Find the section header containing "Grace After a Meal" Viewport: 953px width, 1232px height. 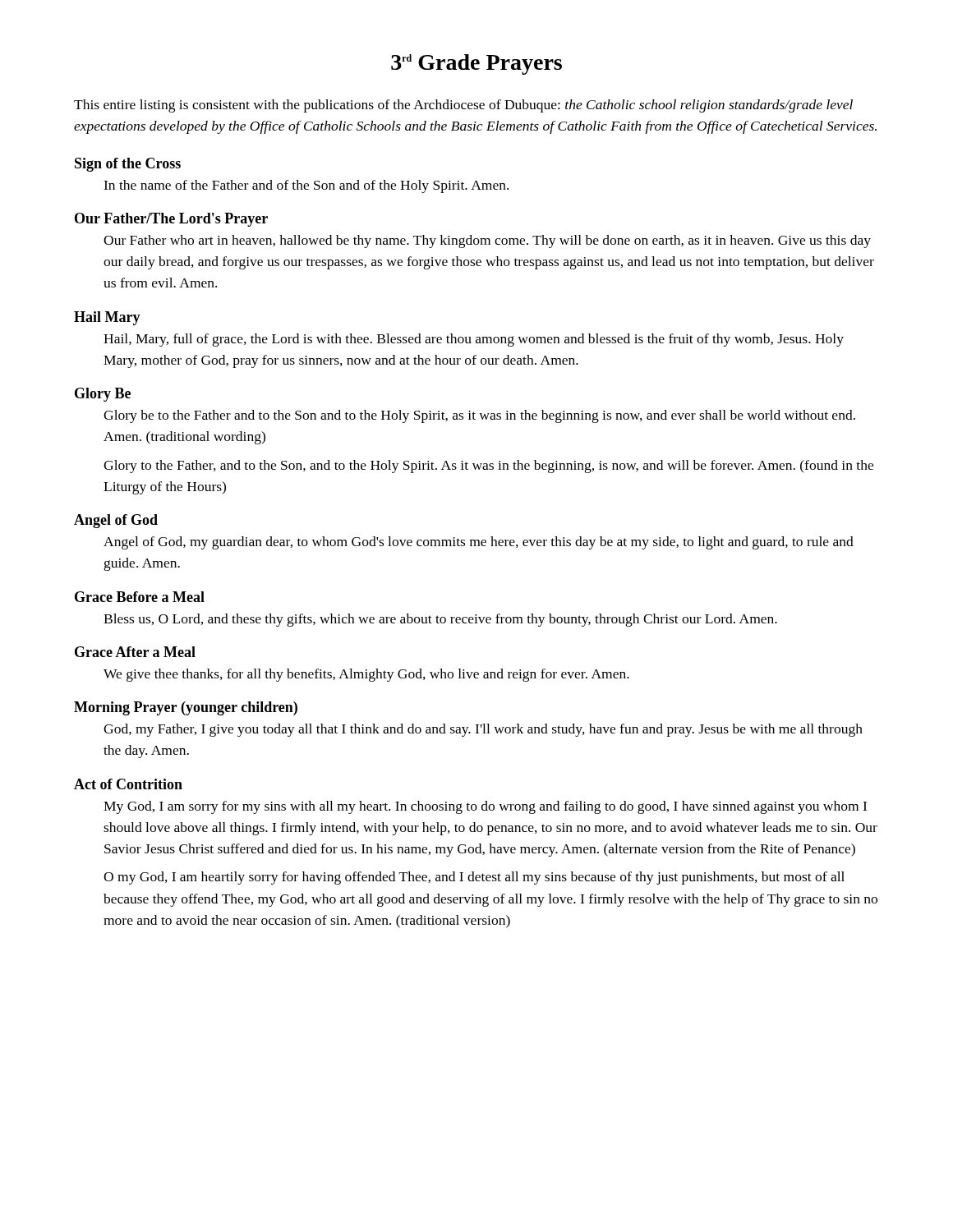pyautogui.click(x=135, y=652)
